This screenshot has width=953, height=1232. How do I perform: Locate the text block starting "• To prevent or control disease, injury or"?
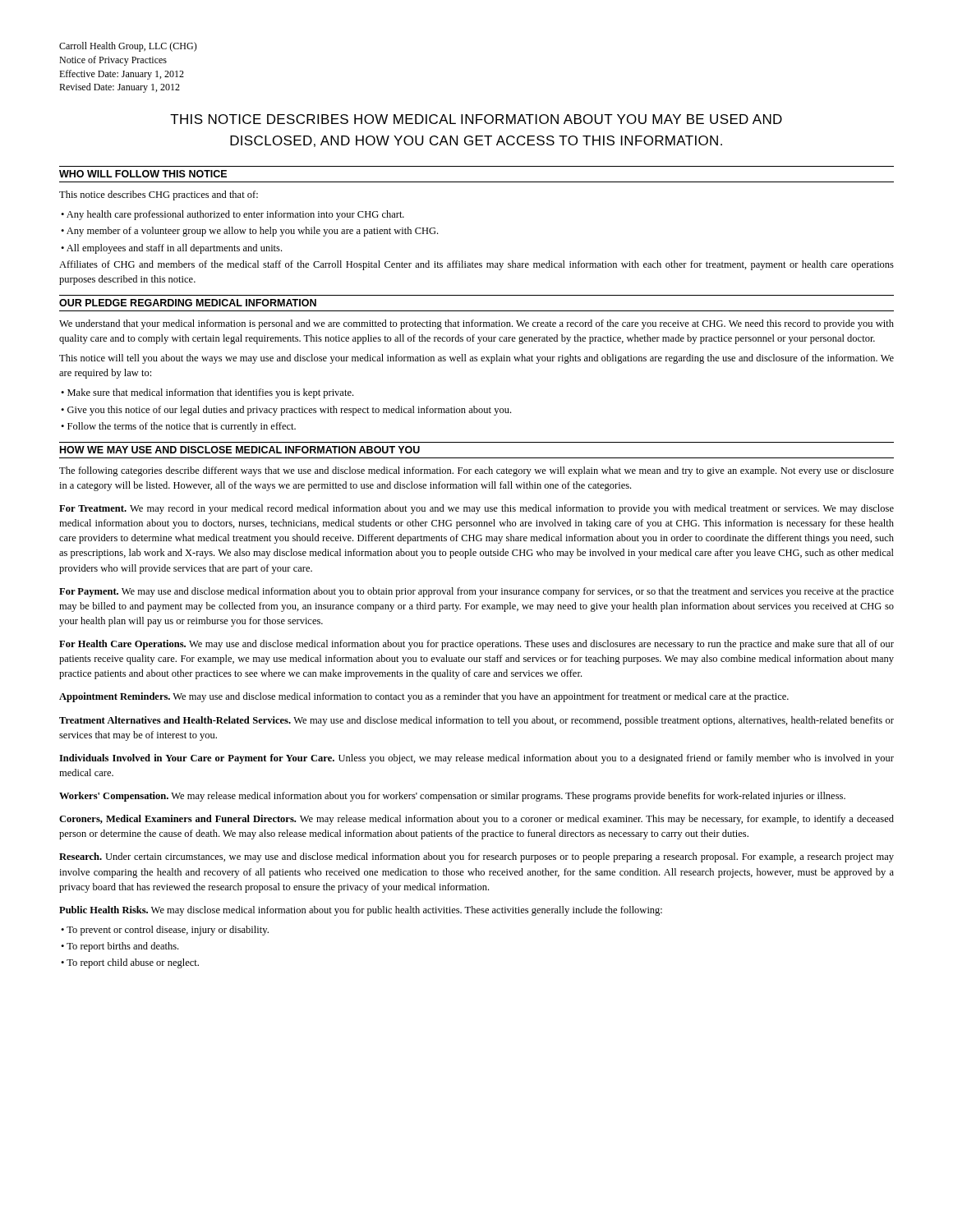pos(165,930)
